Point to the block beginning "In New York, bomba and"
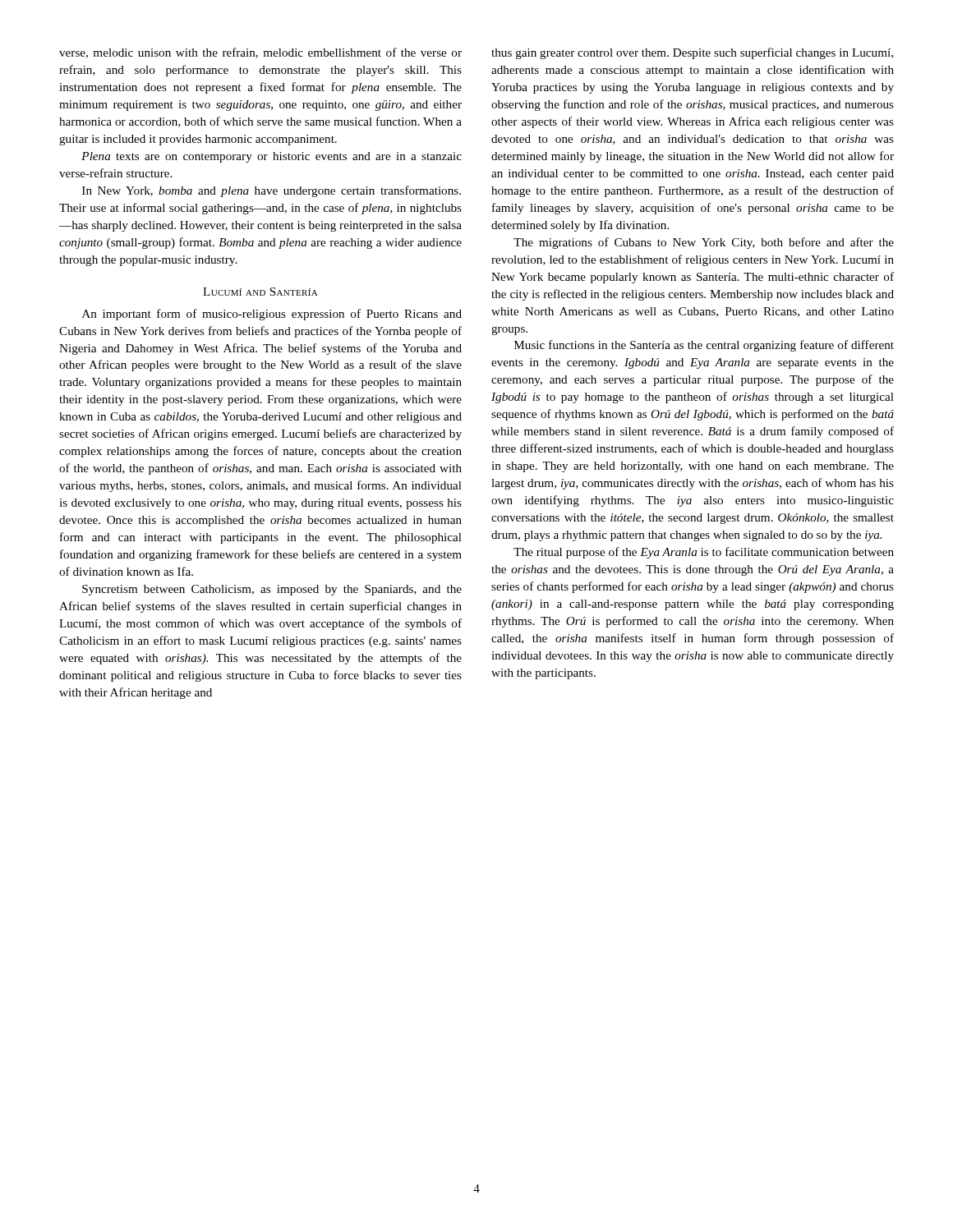 click(x=260, y=225)
